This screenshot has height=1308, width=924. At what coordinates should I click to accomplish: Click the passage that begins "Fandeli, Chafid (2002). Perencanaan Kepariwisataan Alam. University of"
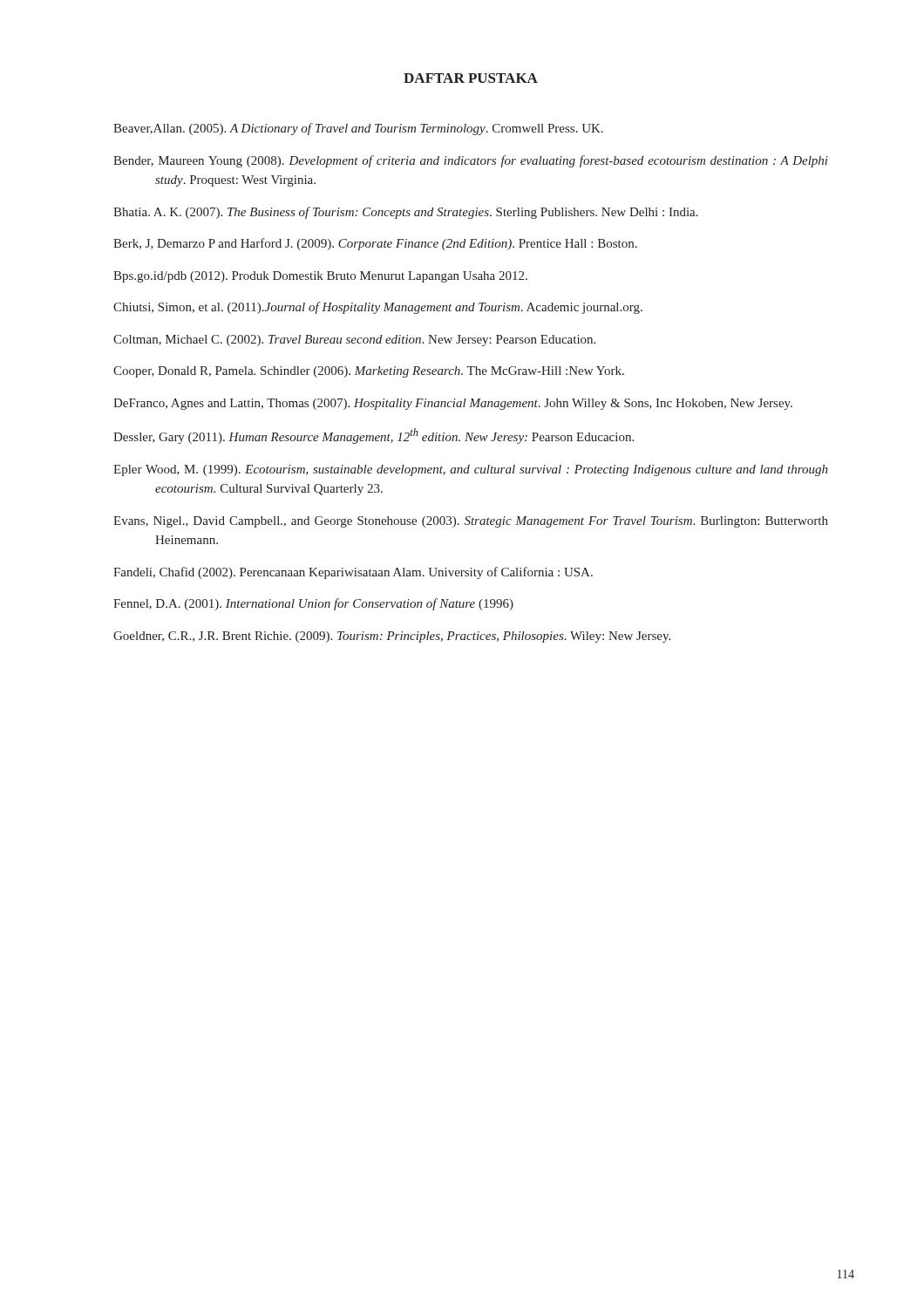coord(353,572)
